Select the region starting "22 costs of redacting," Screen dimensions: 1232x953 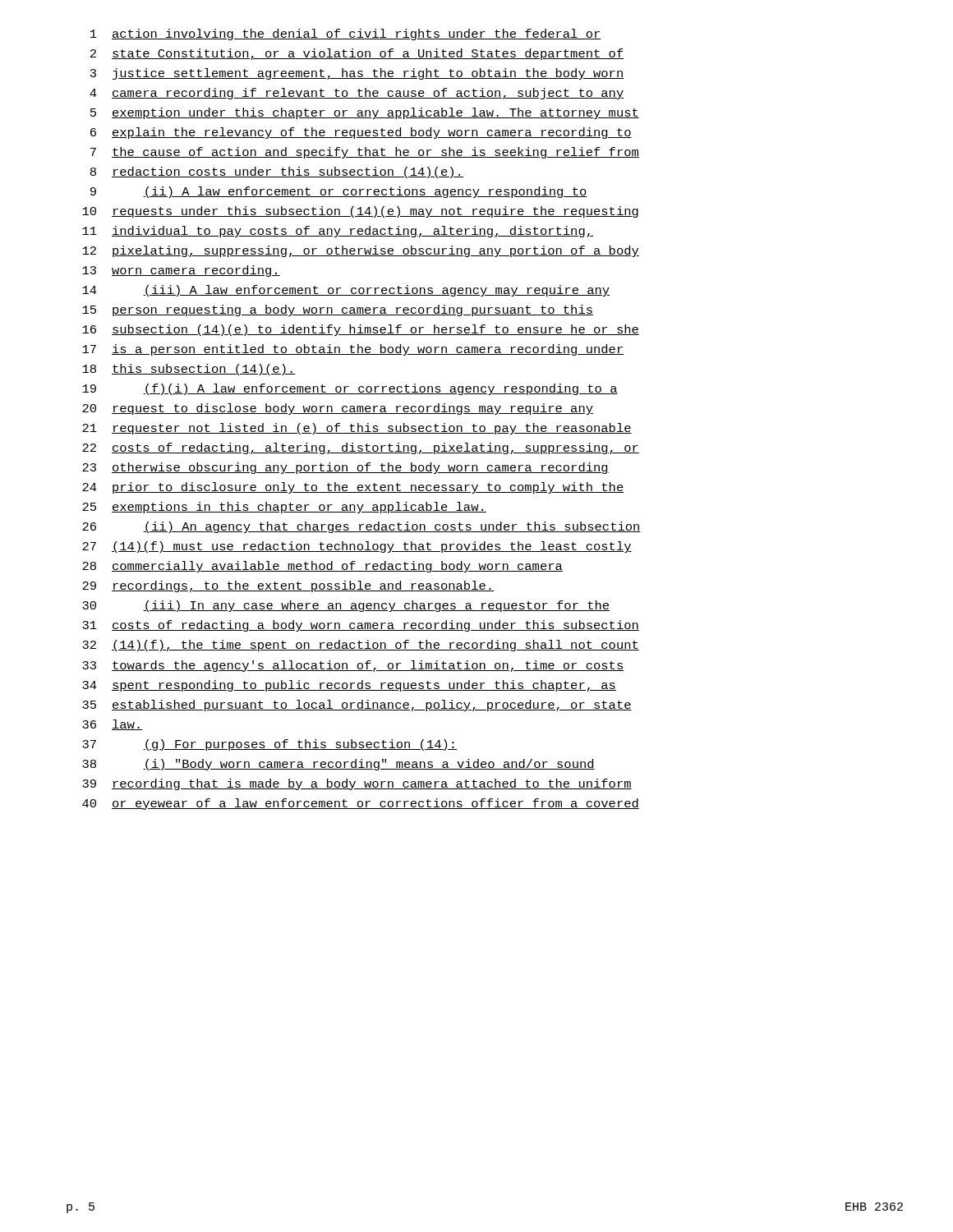pos(485,449)
